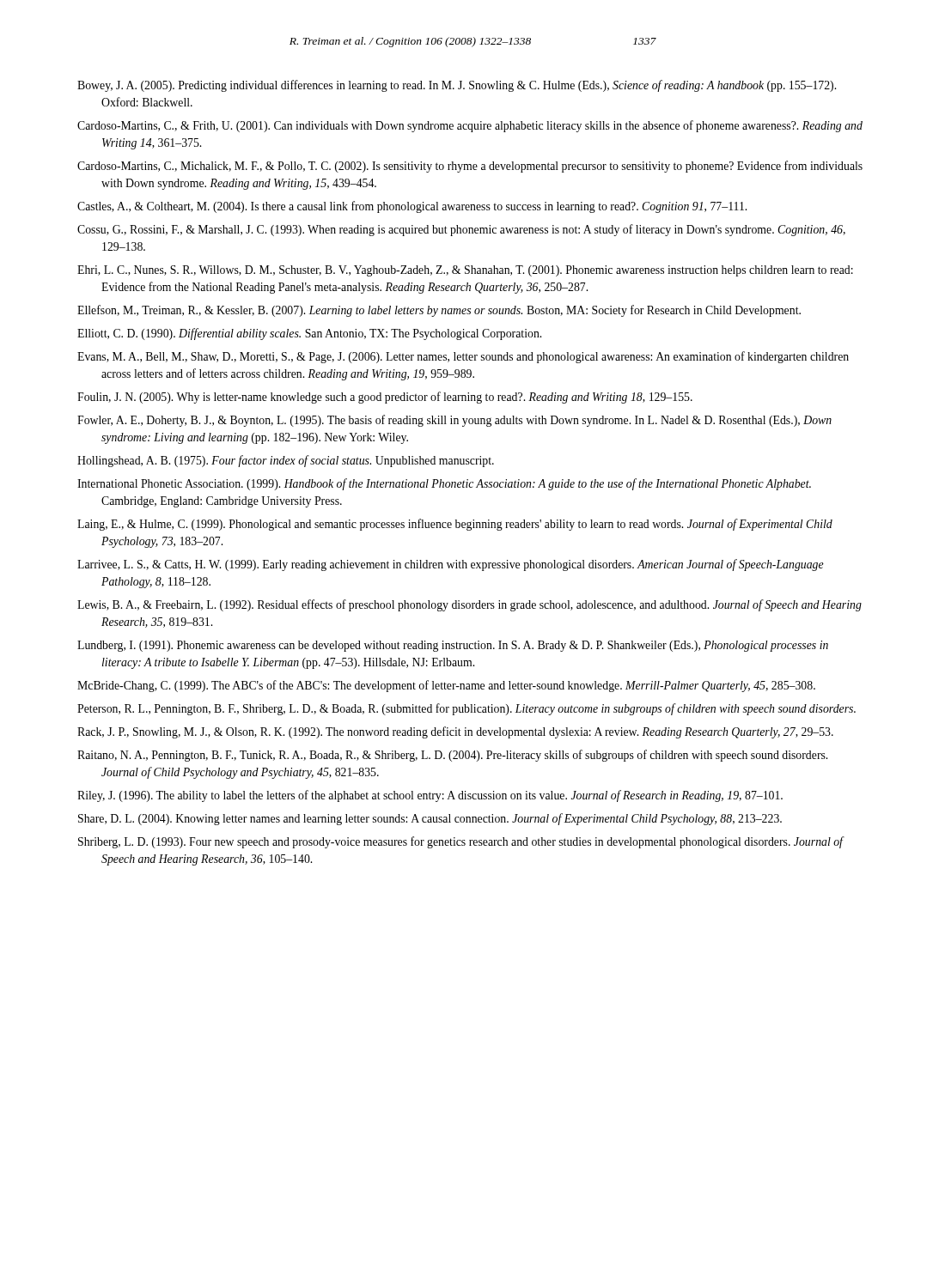Find the list item that reads "Cardoso-Martins, C., Michalick, M. F.,"
This screenshot has height=1288, width=945.
(470, 175)
